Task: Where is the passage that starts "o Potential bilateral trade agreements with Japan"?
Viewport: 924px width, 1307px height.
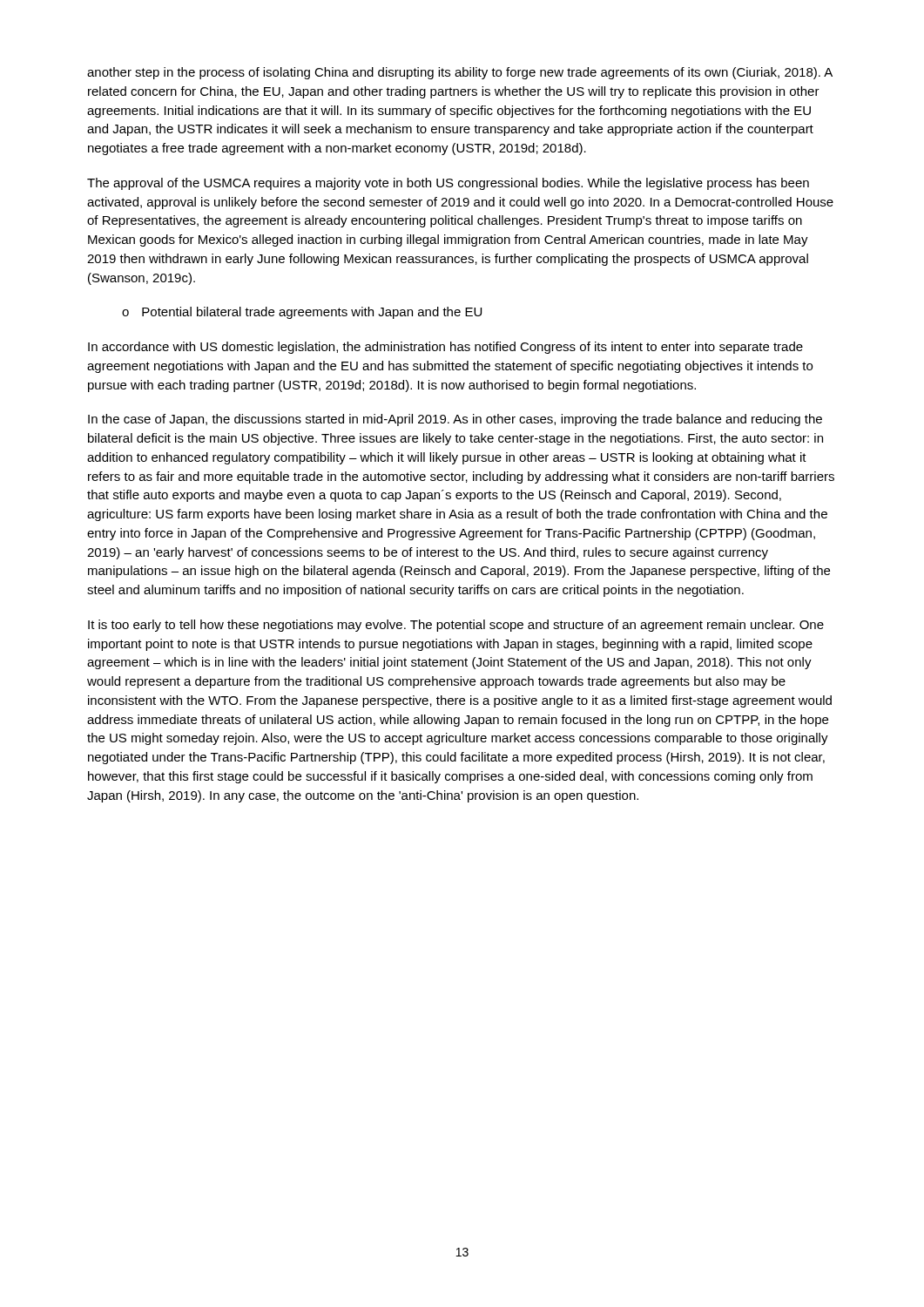Action: [x=302, y=312]
